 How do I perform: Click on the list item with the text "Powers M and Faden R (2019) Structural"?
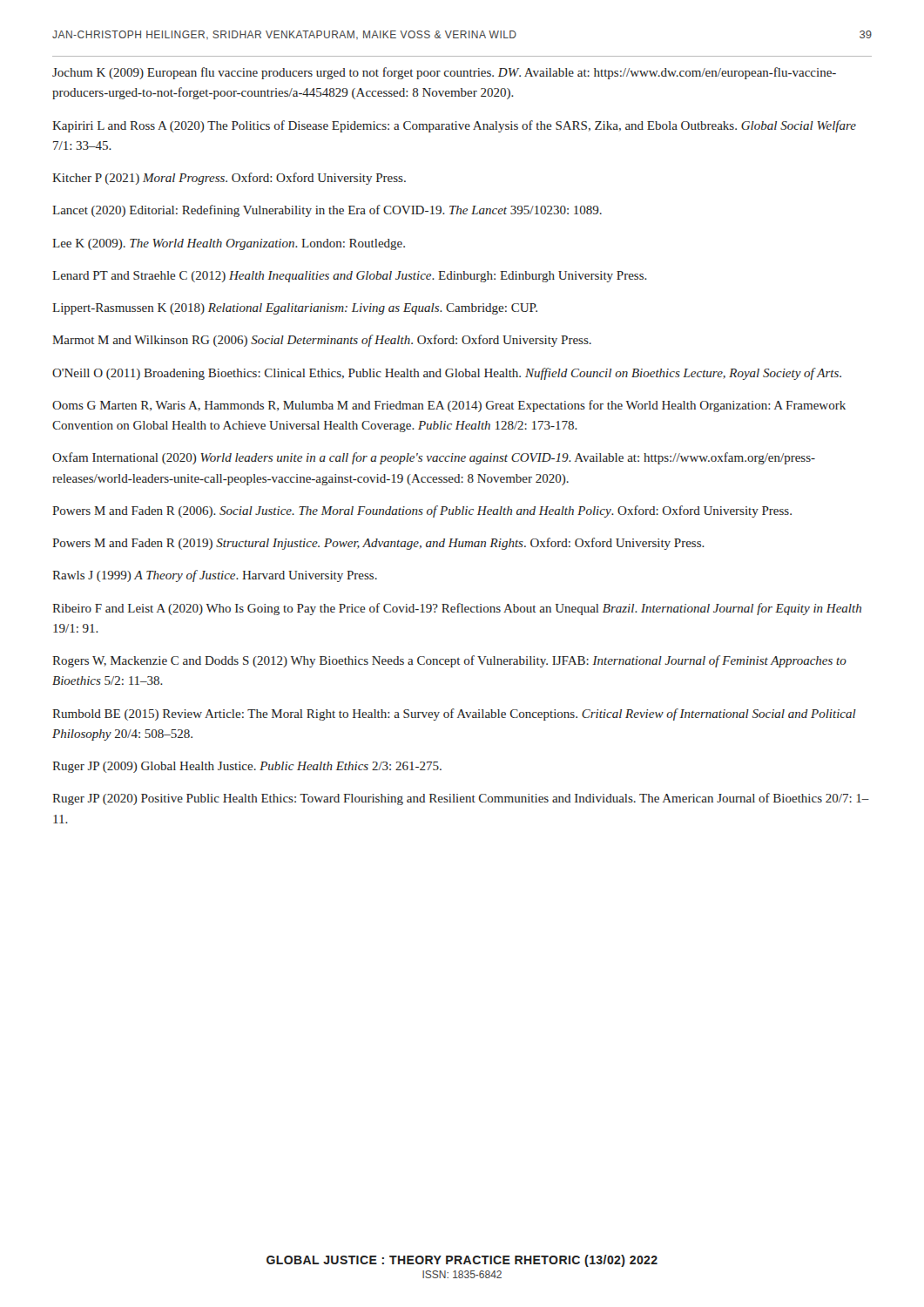[x=379, y=543]
